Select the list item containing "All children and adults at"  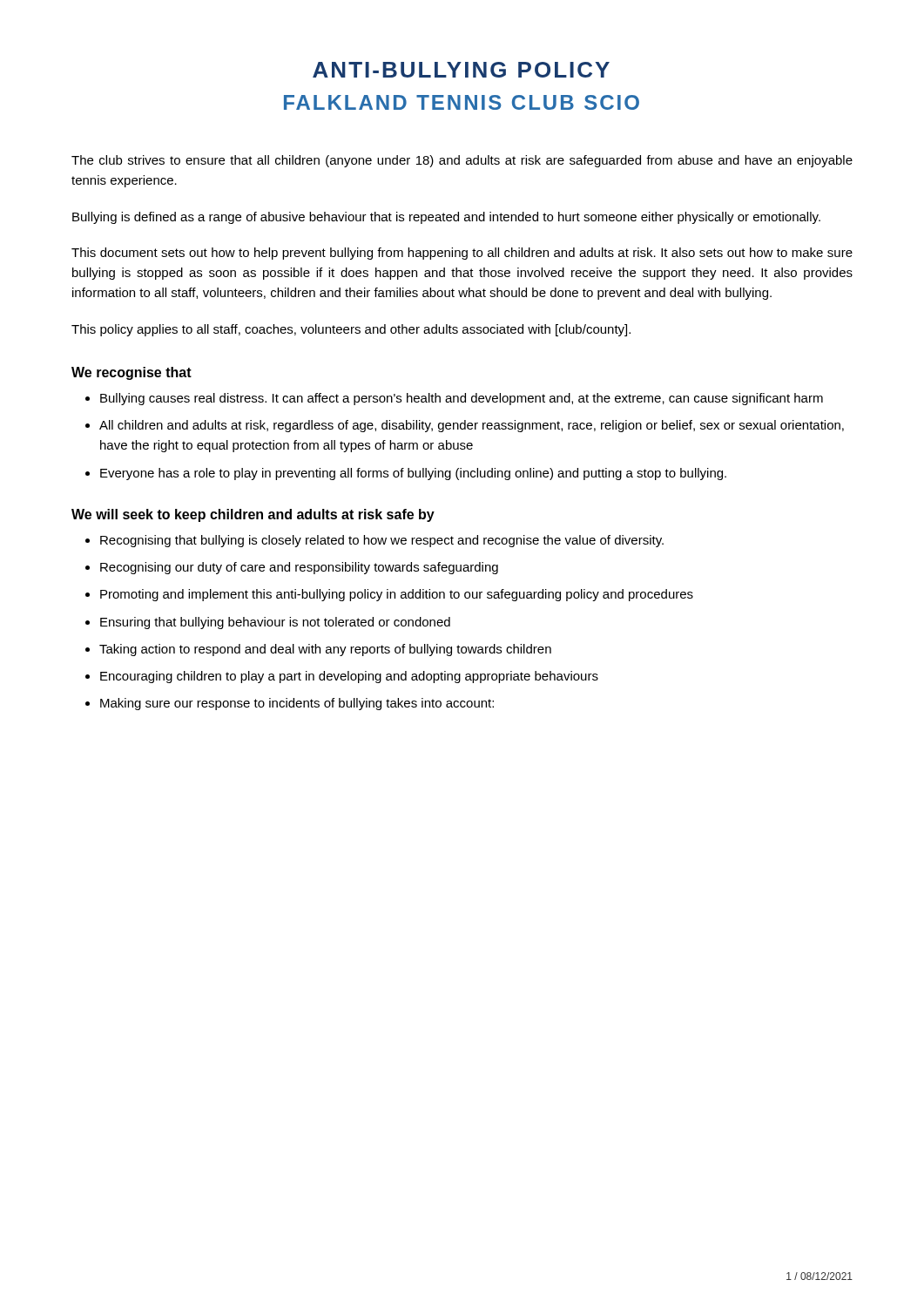tap(462, 435)
